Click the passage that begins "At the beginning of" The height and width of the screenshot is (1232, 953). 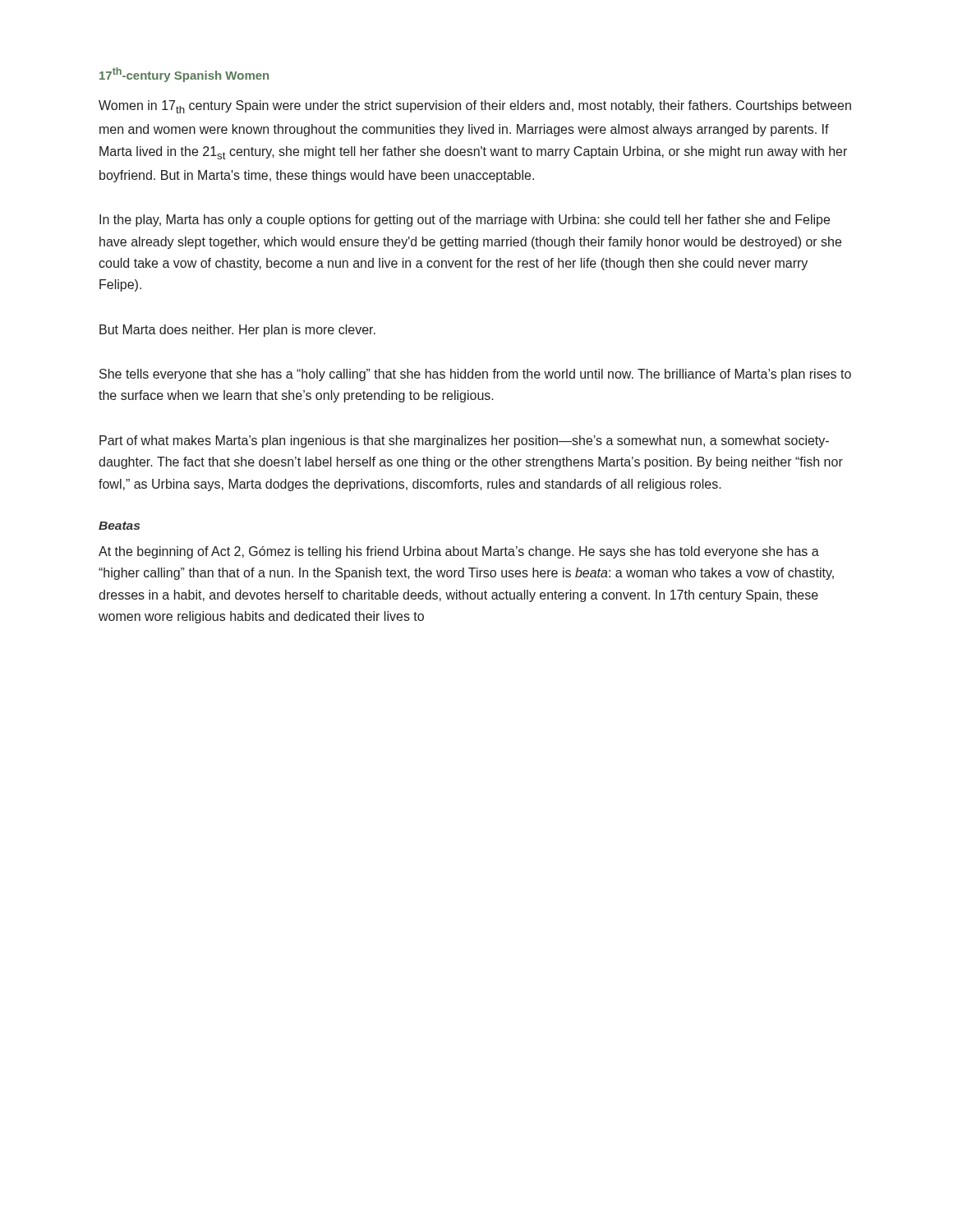coord(467,584)
